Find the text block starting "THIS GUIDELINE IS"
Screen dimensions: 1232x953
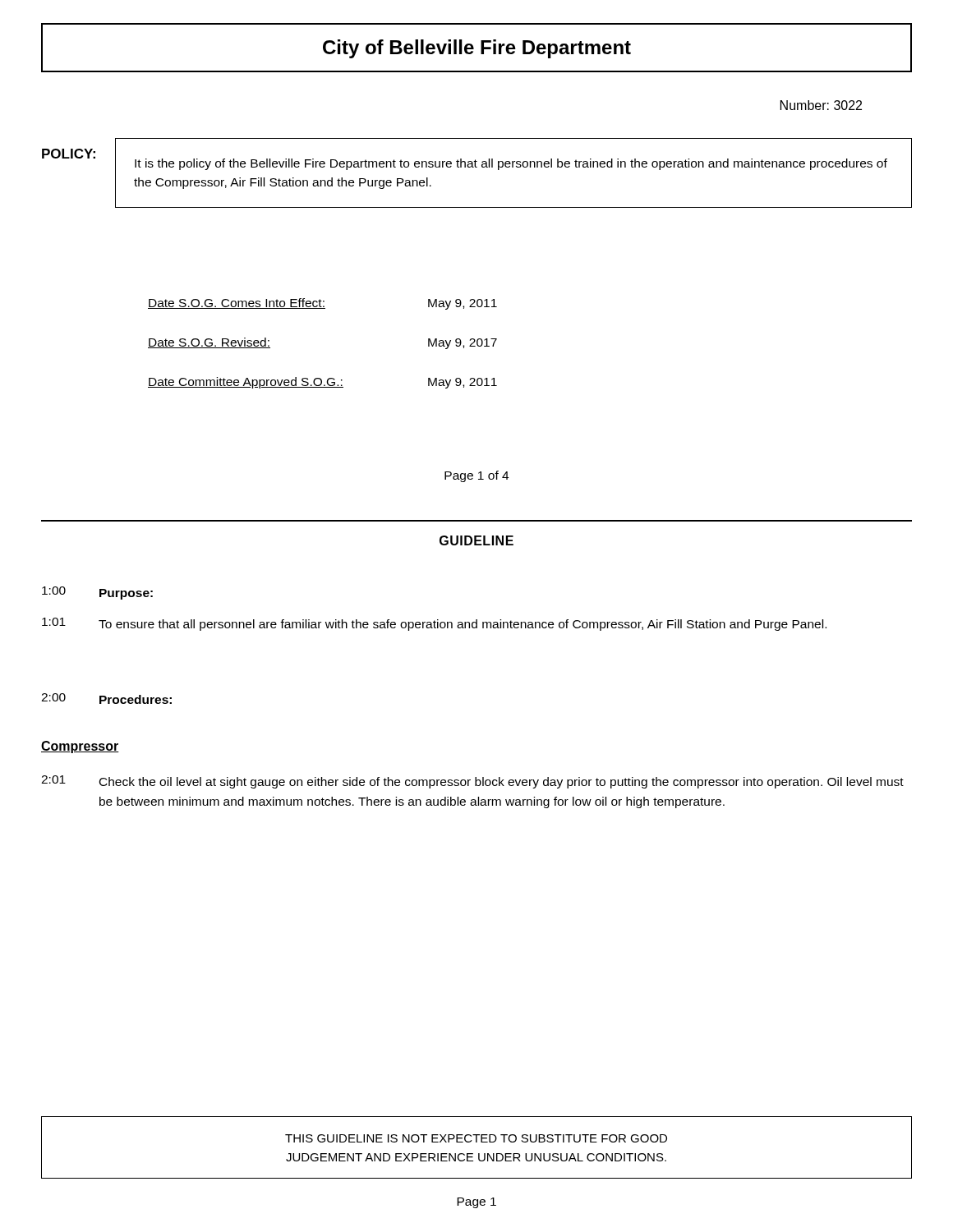coord(476,1147)
